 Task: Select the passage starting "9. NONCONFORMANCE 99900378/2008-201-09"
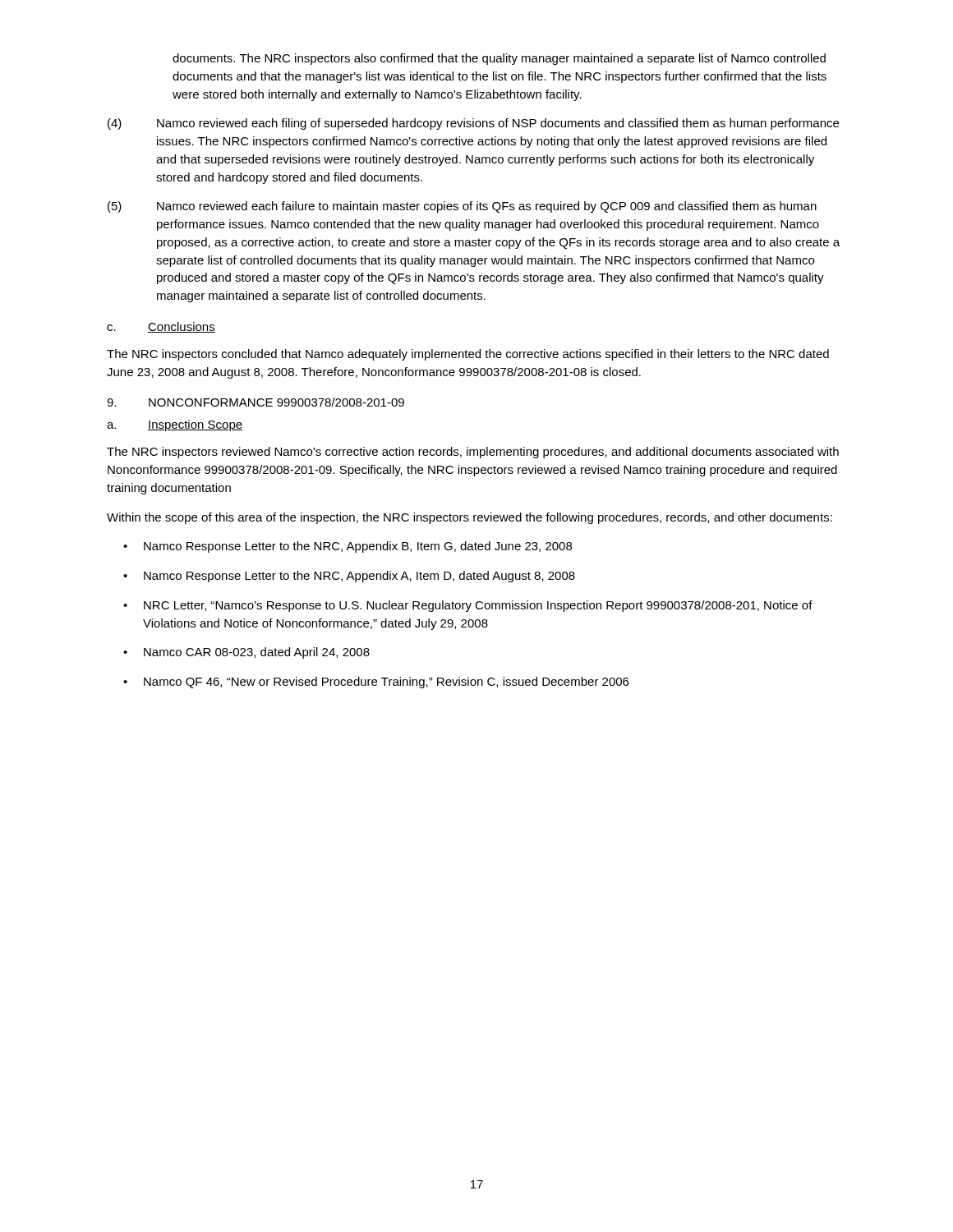[256, 402]
